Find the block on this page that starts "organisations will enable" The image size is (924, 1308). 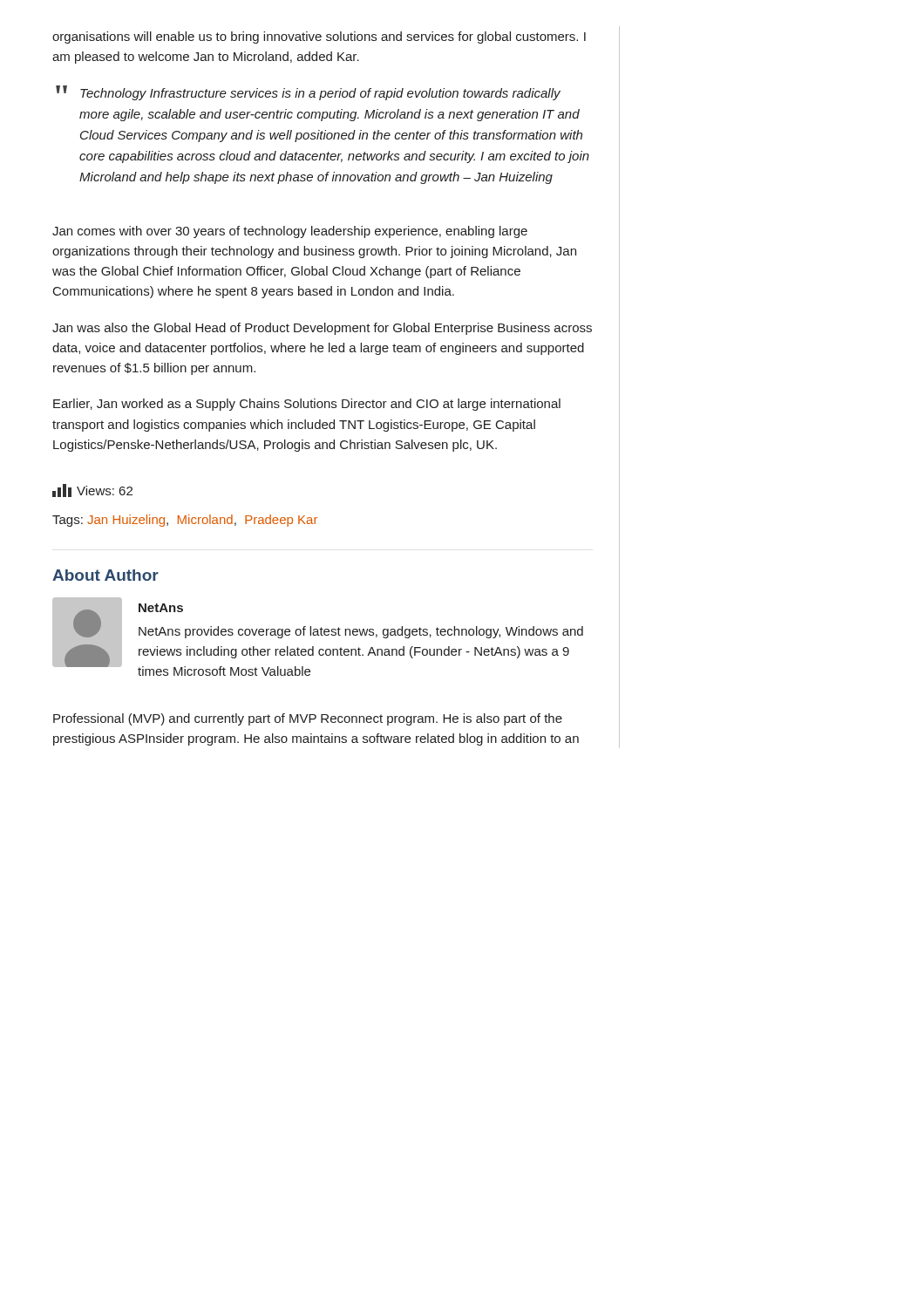[x=319, y=46]
